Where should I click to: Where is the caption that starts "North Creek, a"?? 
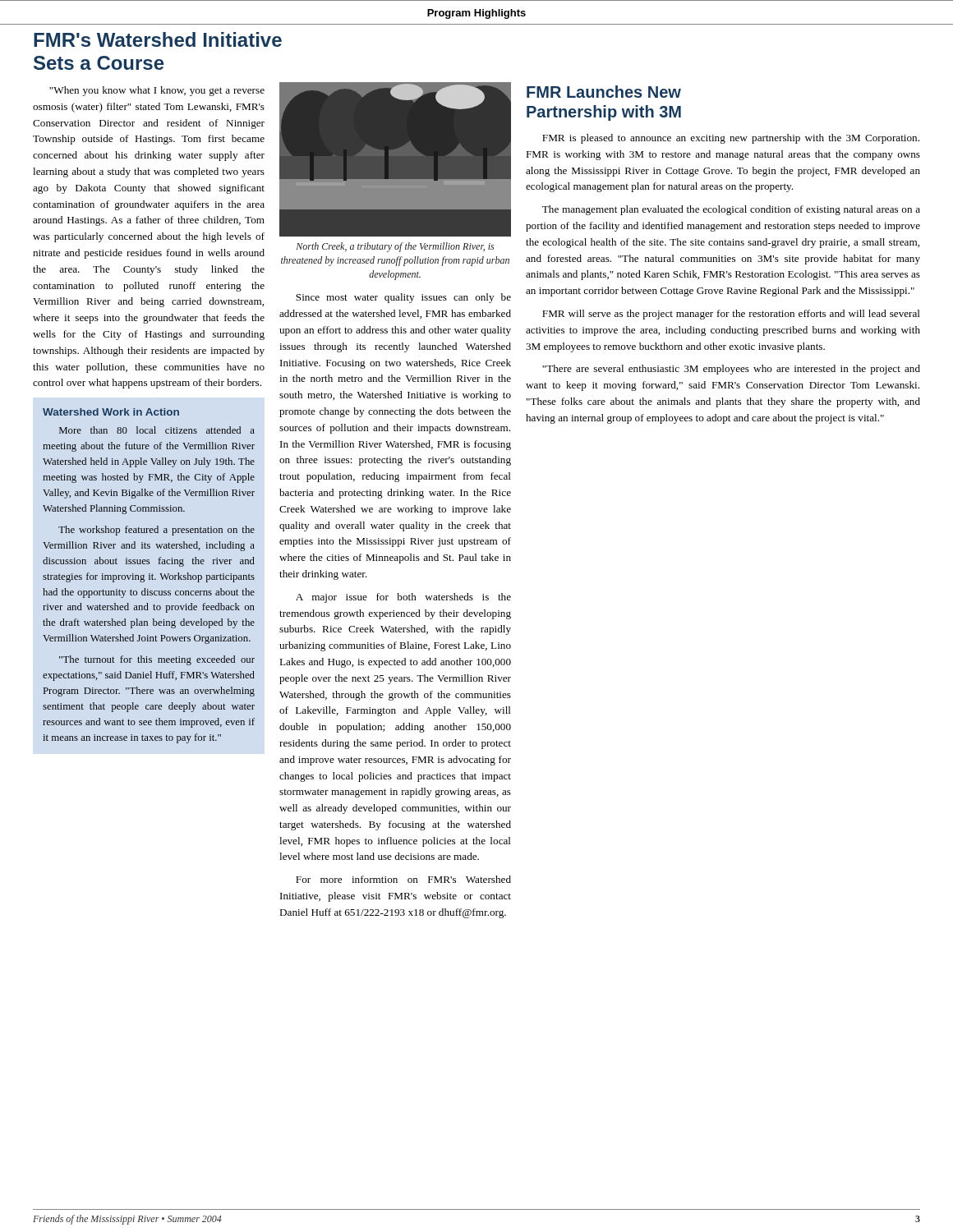(x=395, y=260)
